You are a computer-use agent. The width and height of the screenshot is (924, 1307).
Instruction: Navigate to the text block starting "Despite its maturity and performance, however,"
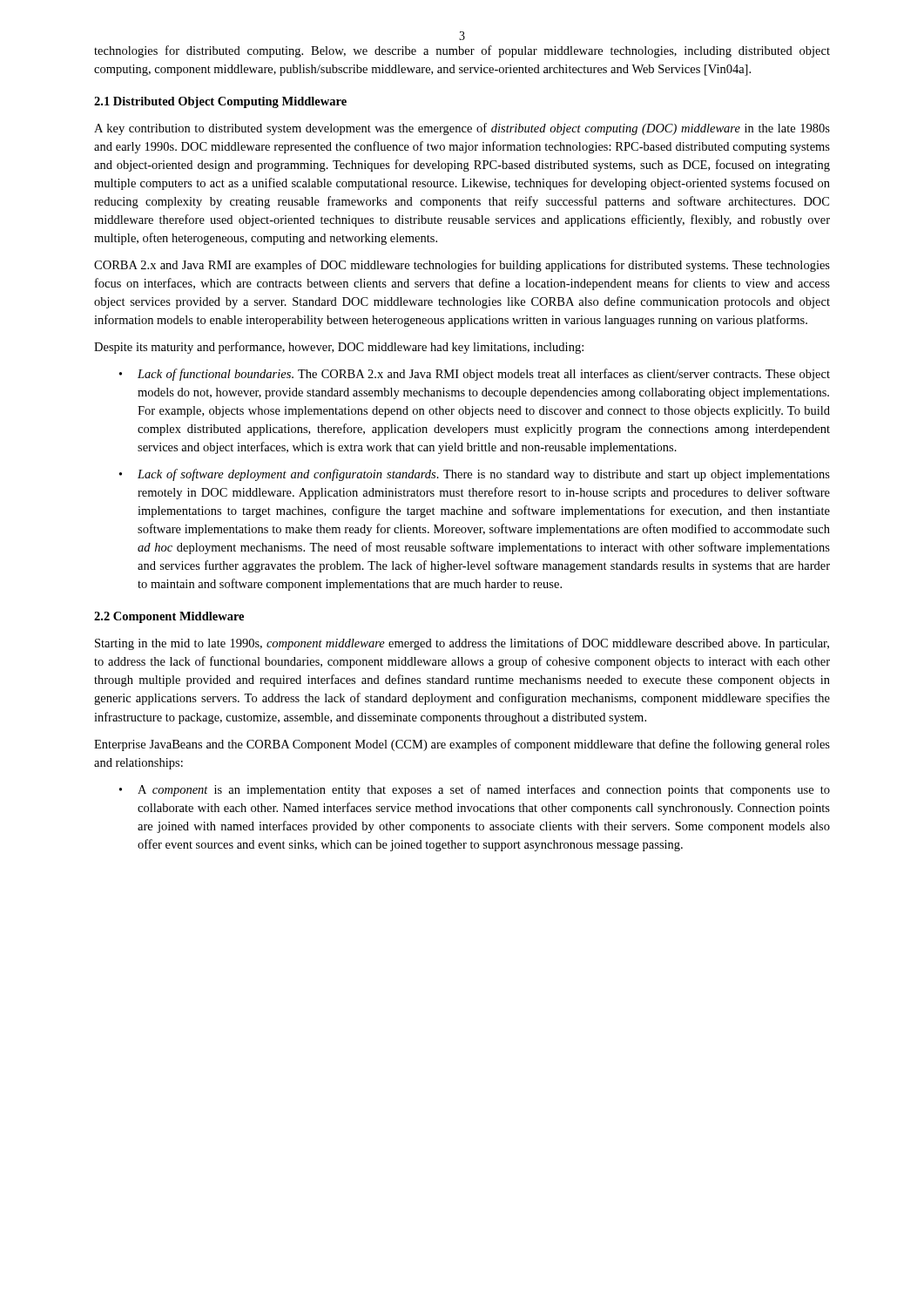(462, 347)
